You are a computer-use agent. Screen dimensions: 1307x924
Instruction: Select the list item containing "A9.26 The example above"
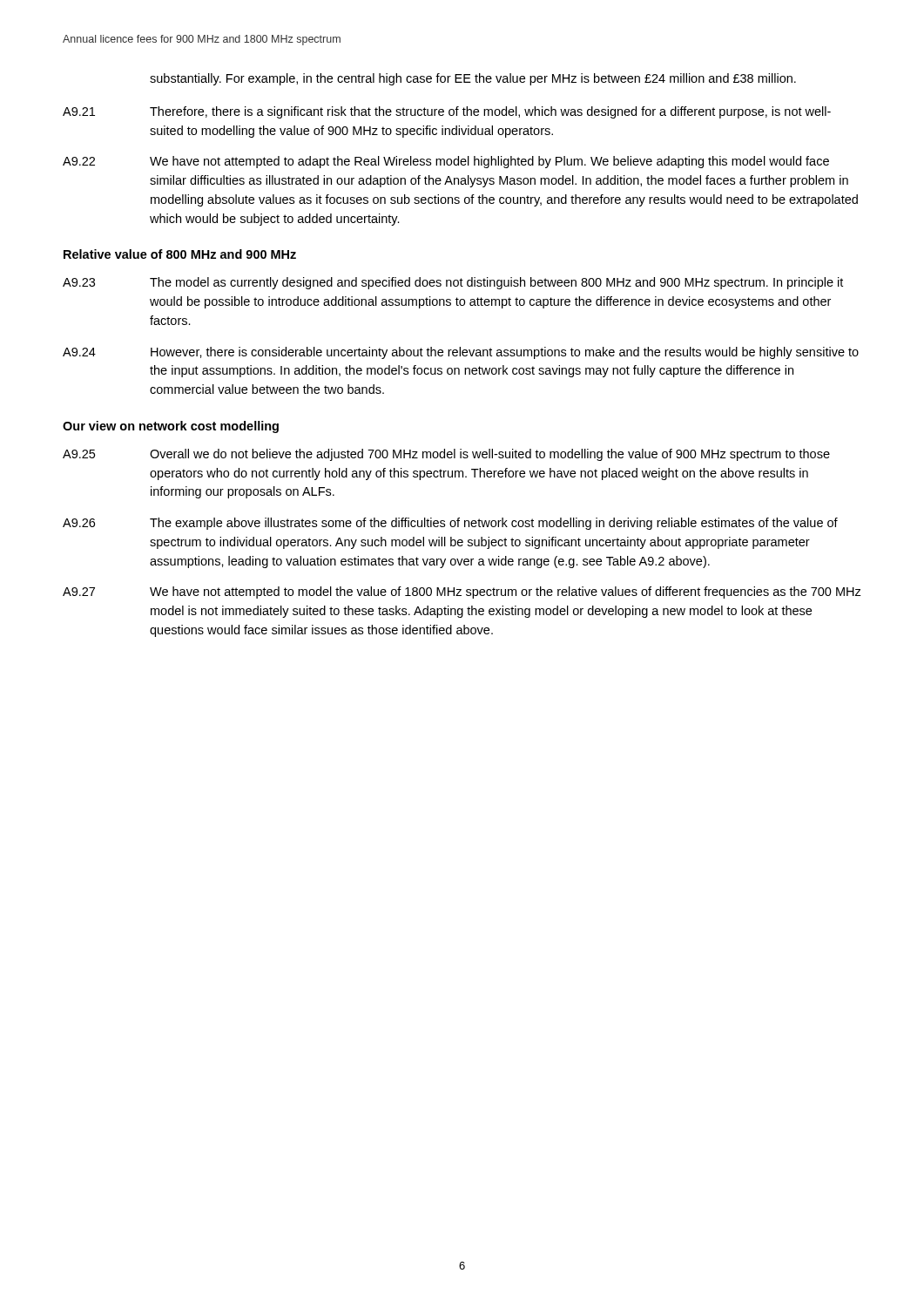pyautogui.click(x=462, y=542)
